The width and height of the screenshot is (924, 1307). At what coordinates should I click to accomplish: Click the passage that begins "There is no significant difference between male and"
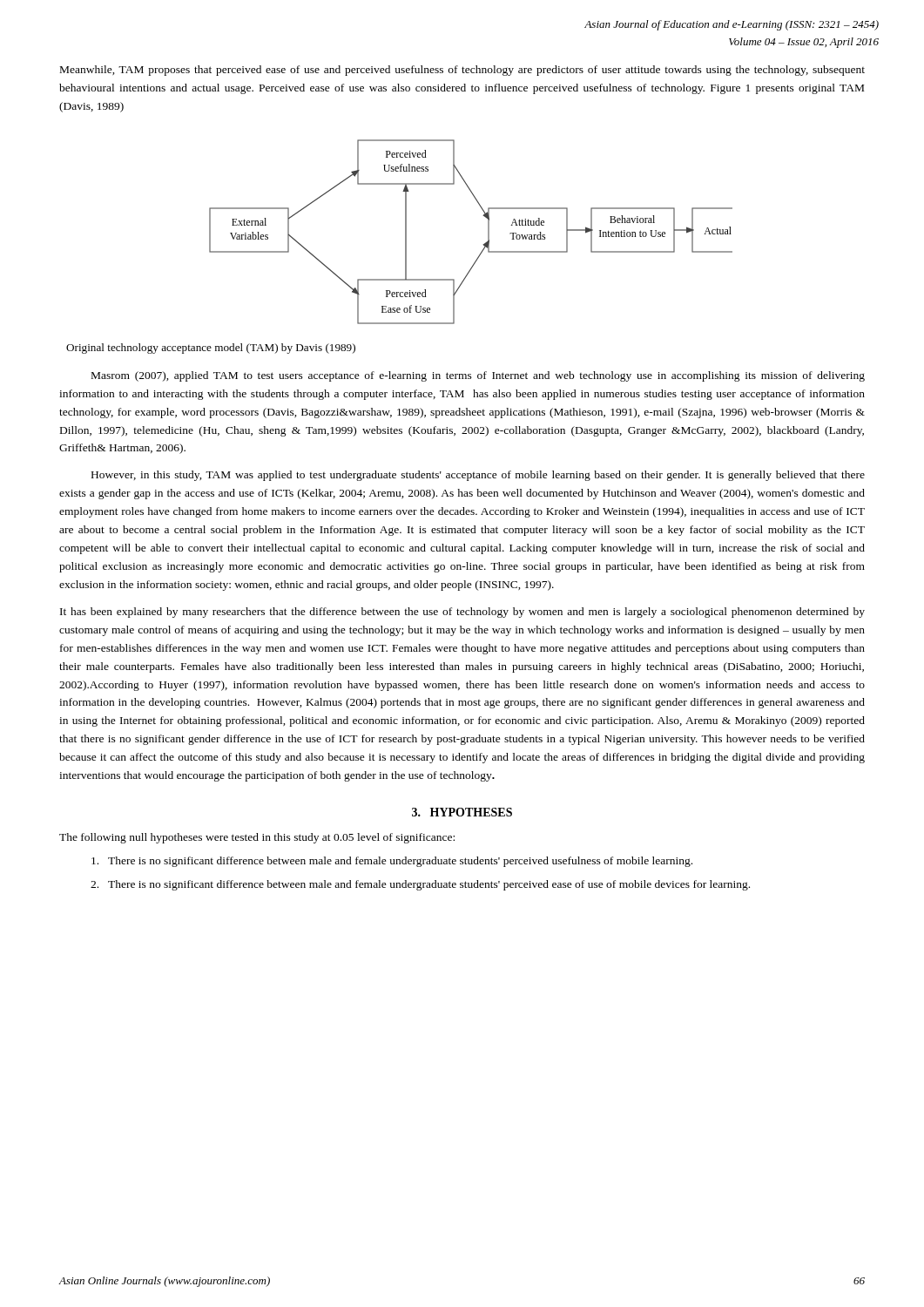pyautogui.click(x=392, y=860)
